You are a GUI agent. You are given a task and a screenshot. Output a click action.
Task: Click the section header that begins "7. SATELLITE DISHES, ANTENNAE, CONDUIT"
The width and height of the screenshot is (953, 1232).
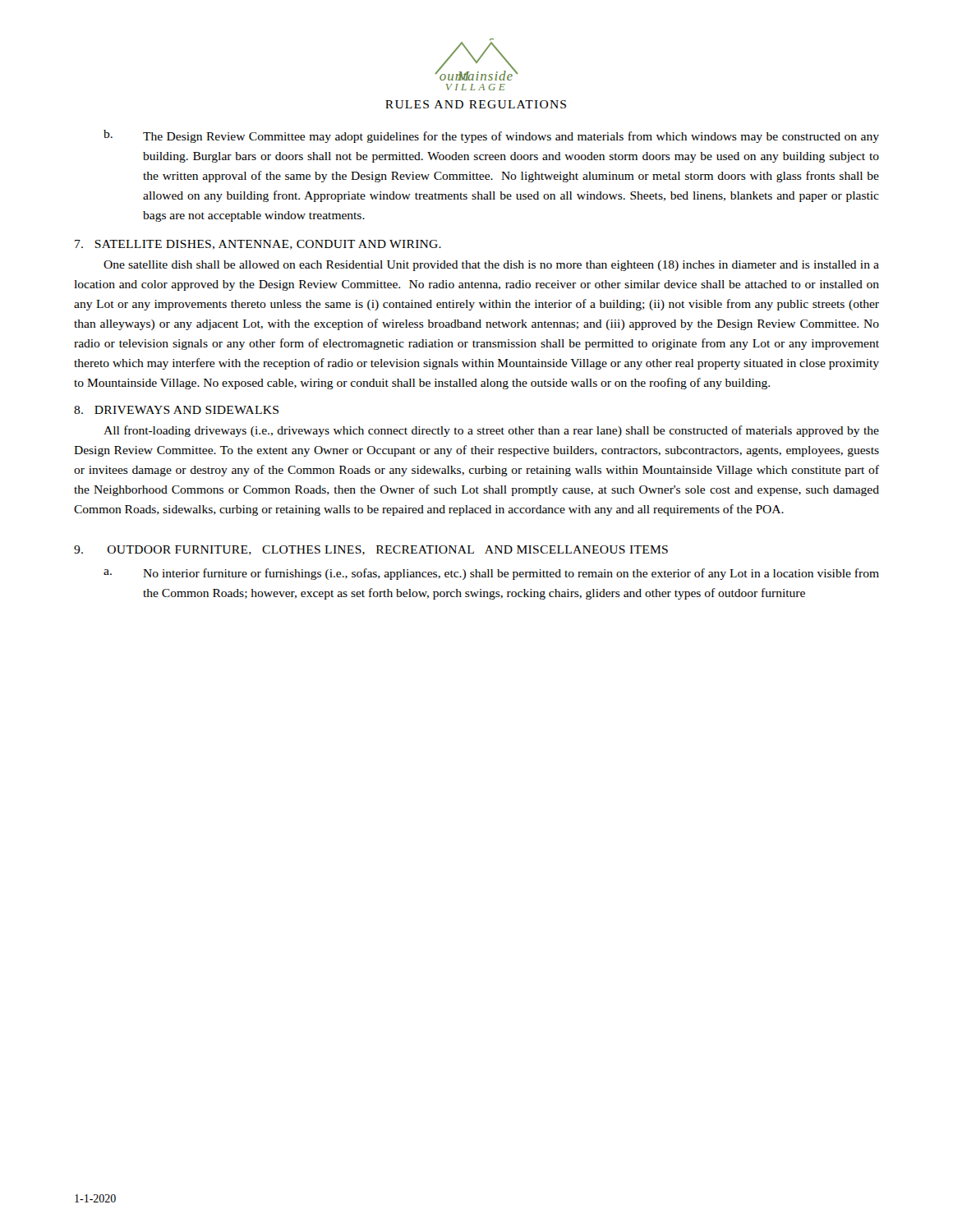coord(258,244)
